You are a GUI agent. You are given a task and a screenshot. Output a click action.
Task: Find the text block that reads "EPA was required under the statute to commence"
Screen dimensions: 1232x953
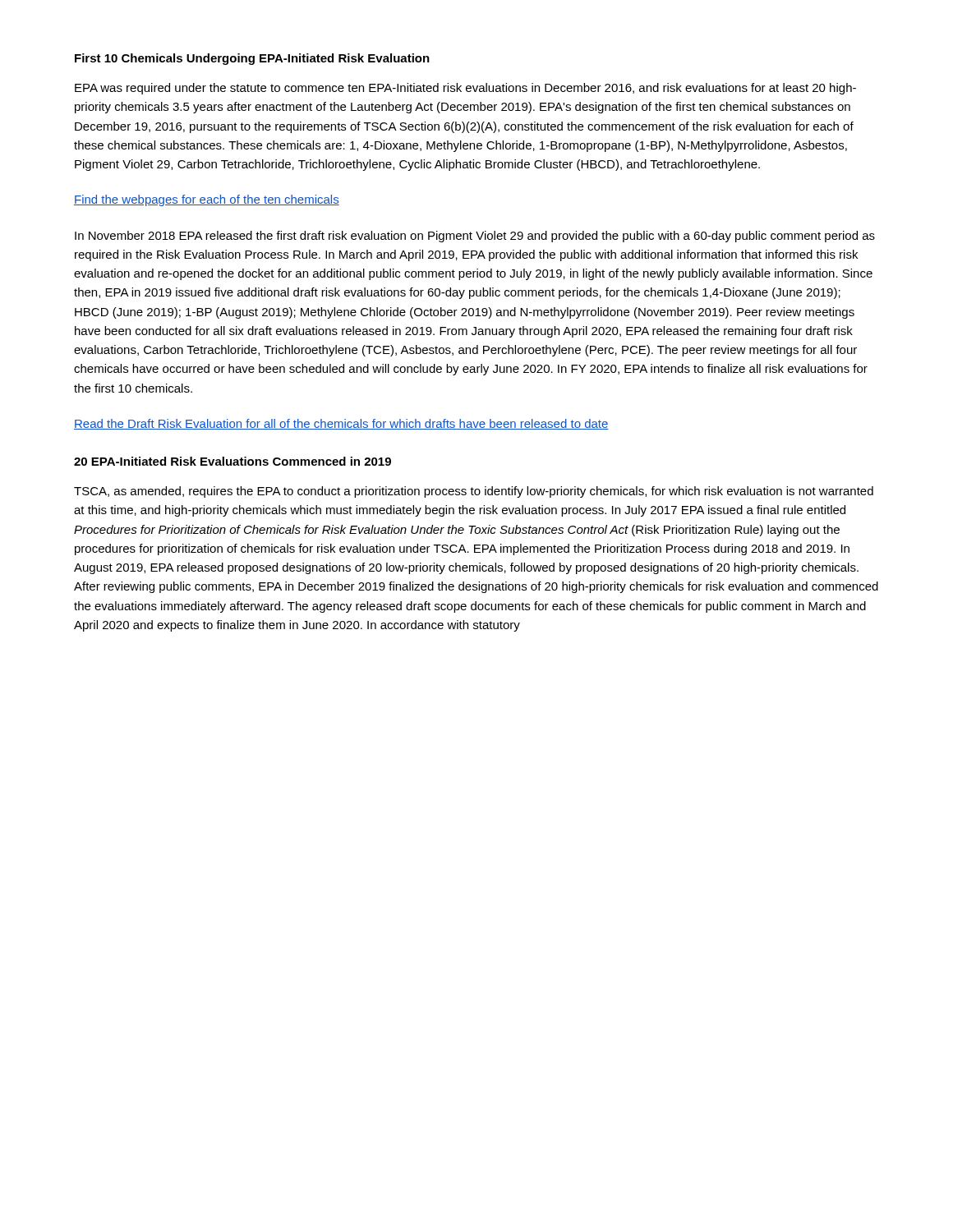[x=465, y=126]
